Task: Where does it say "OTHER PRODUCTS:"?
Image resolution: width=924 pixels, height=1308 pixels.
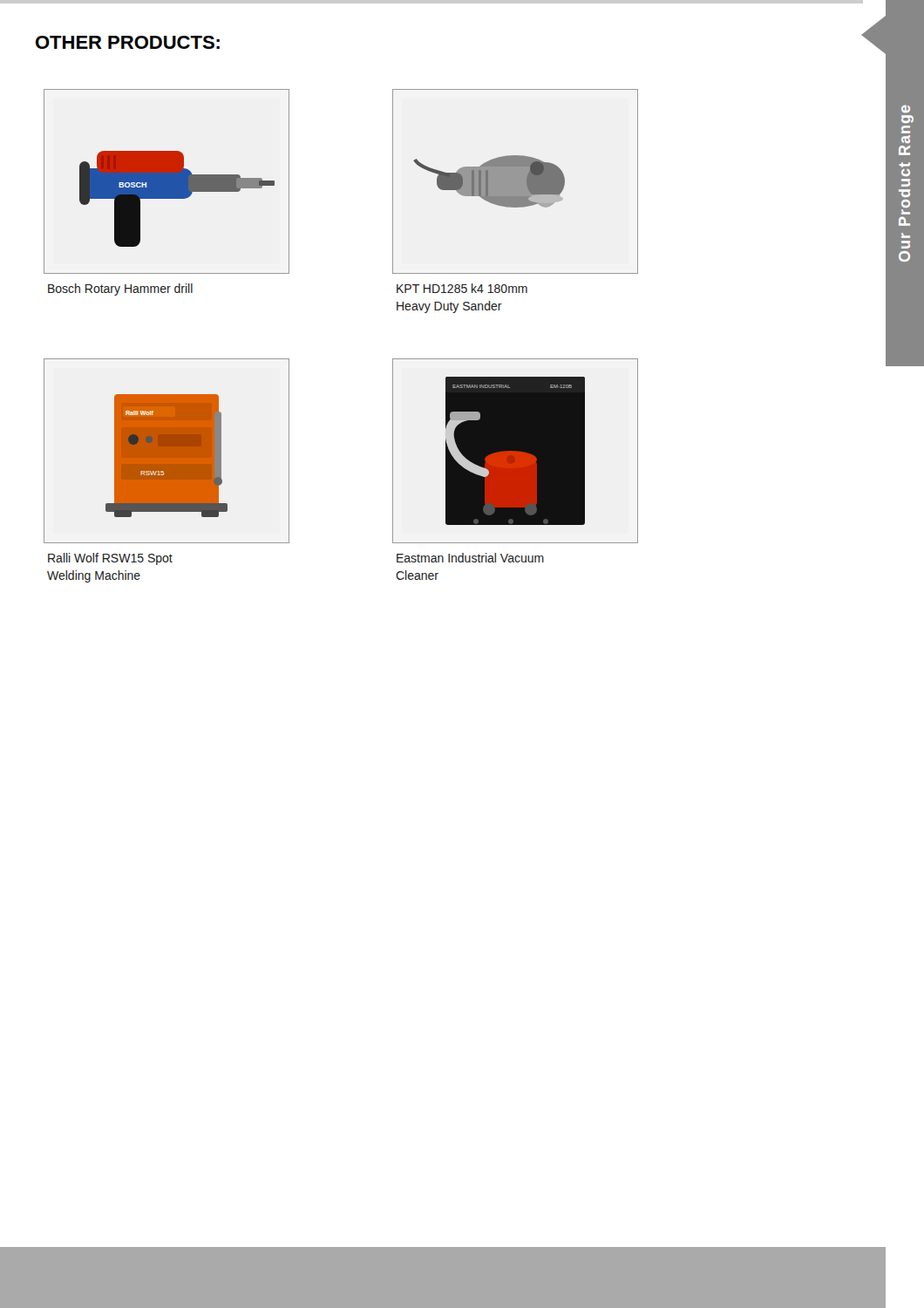Action: pyautogui.click(x=128, y=42)
